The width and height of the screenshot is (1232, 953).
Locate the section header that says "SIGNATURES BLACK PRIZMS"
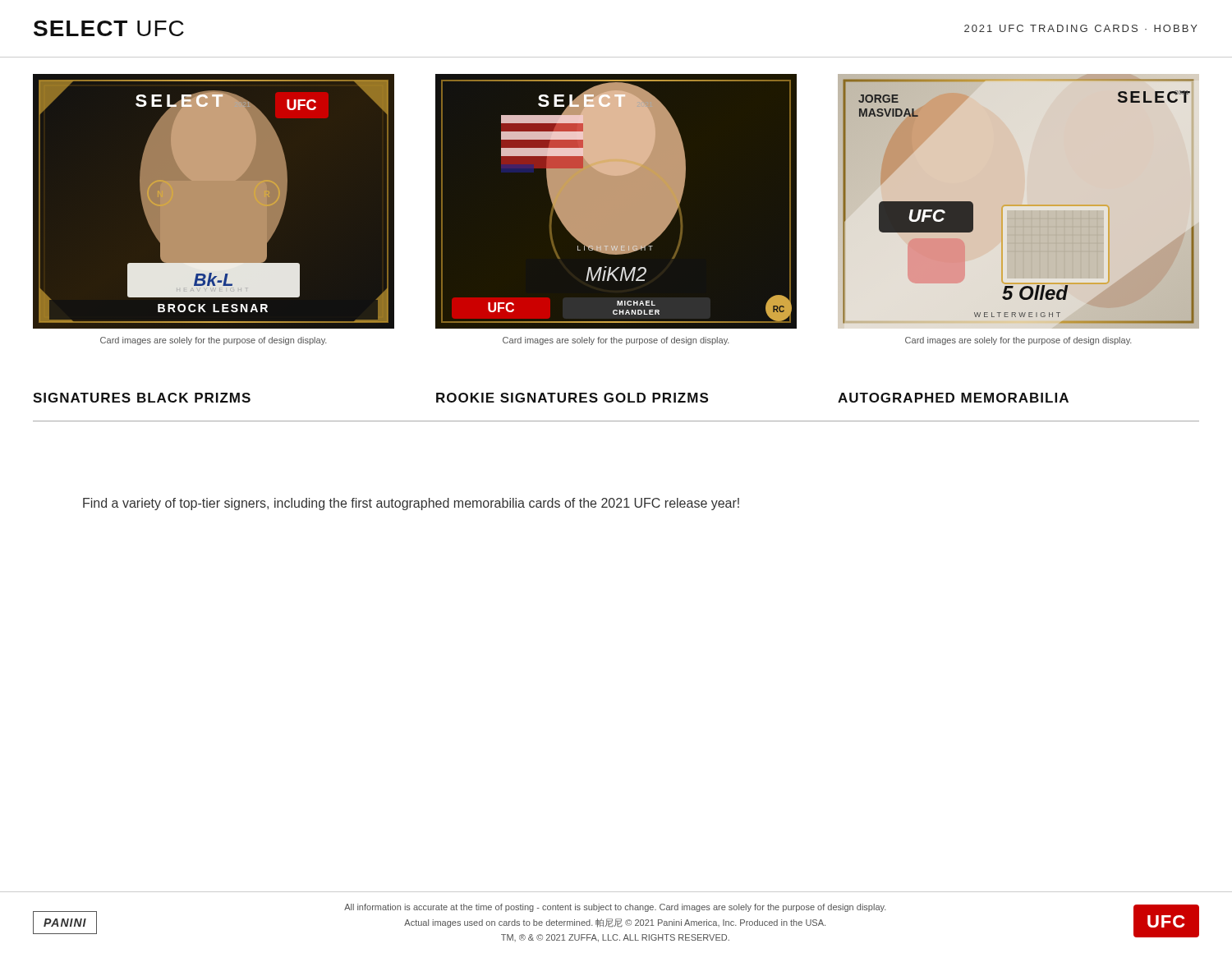coord(142,398)
